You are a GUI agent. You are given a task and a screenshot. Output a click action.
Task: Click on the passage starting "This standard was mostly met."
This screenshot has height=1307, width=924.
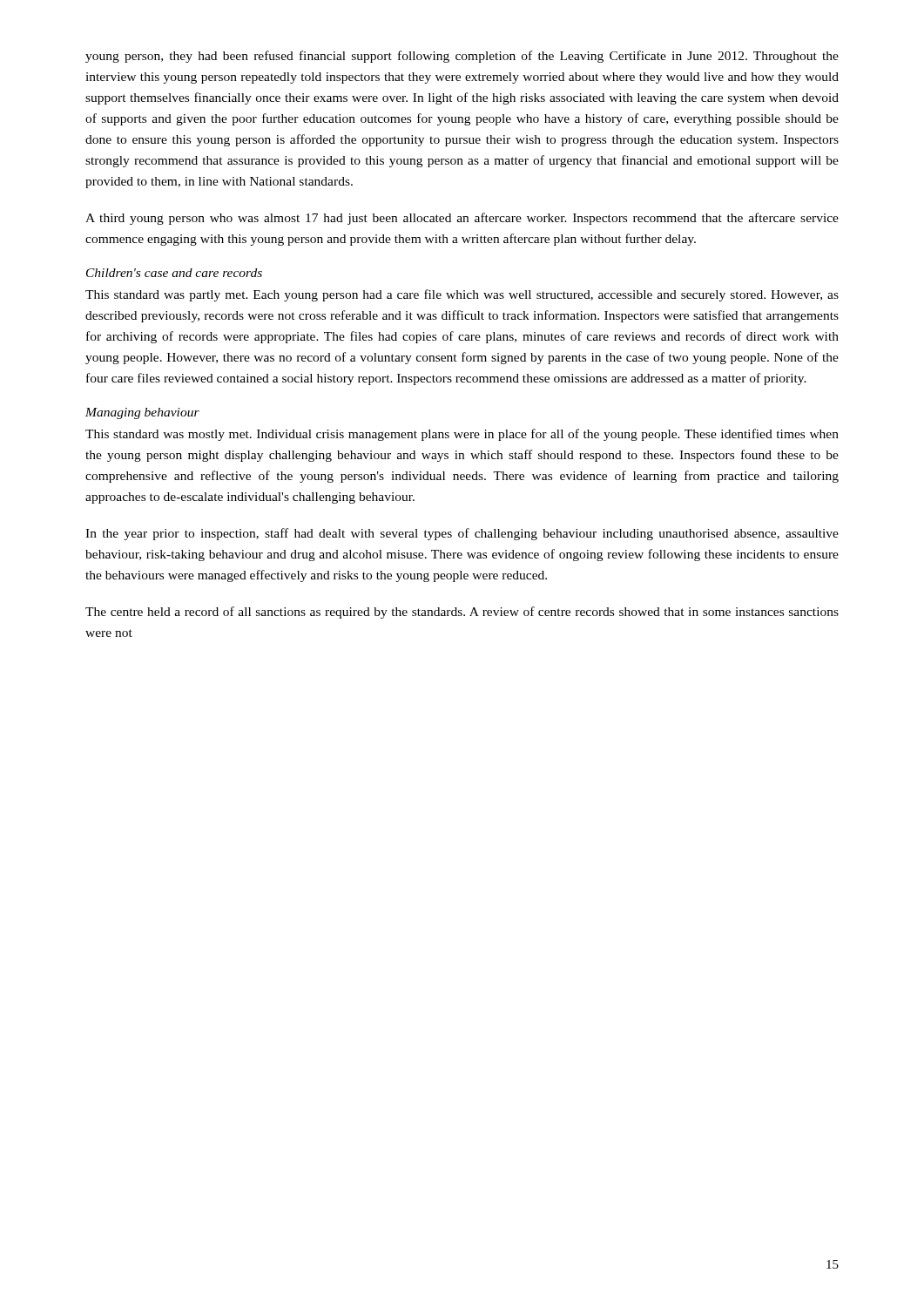(x=462, y=465)
